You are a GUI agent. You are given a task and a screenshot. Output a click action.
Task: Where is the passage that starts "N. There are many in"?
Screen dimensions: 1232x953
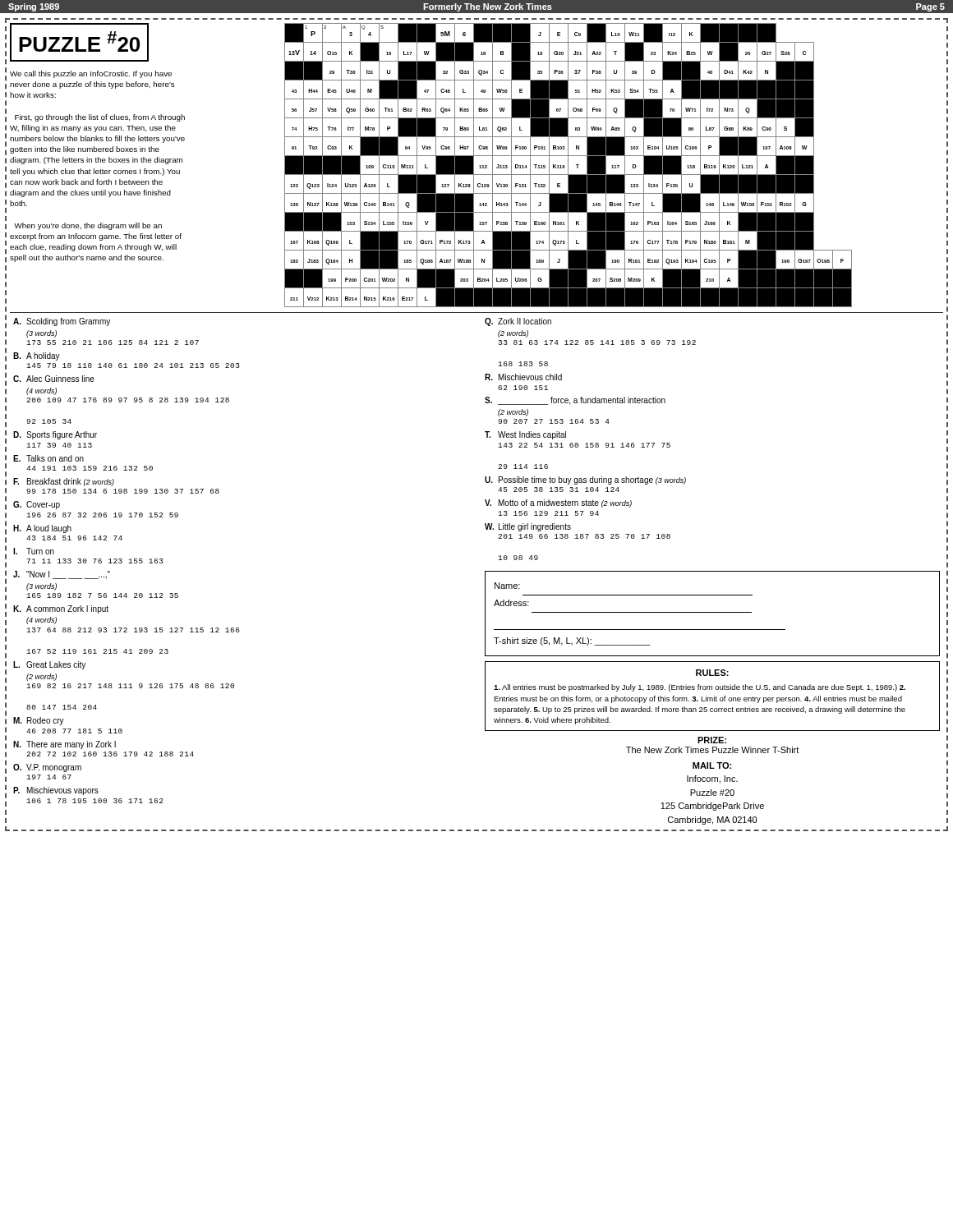[x=64, y=745]
